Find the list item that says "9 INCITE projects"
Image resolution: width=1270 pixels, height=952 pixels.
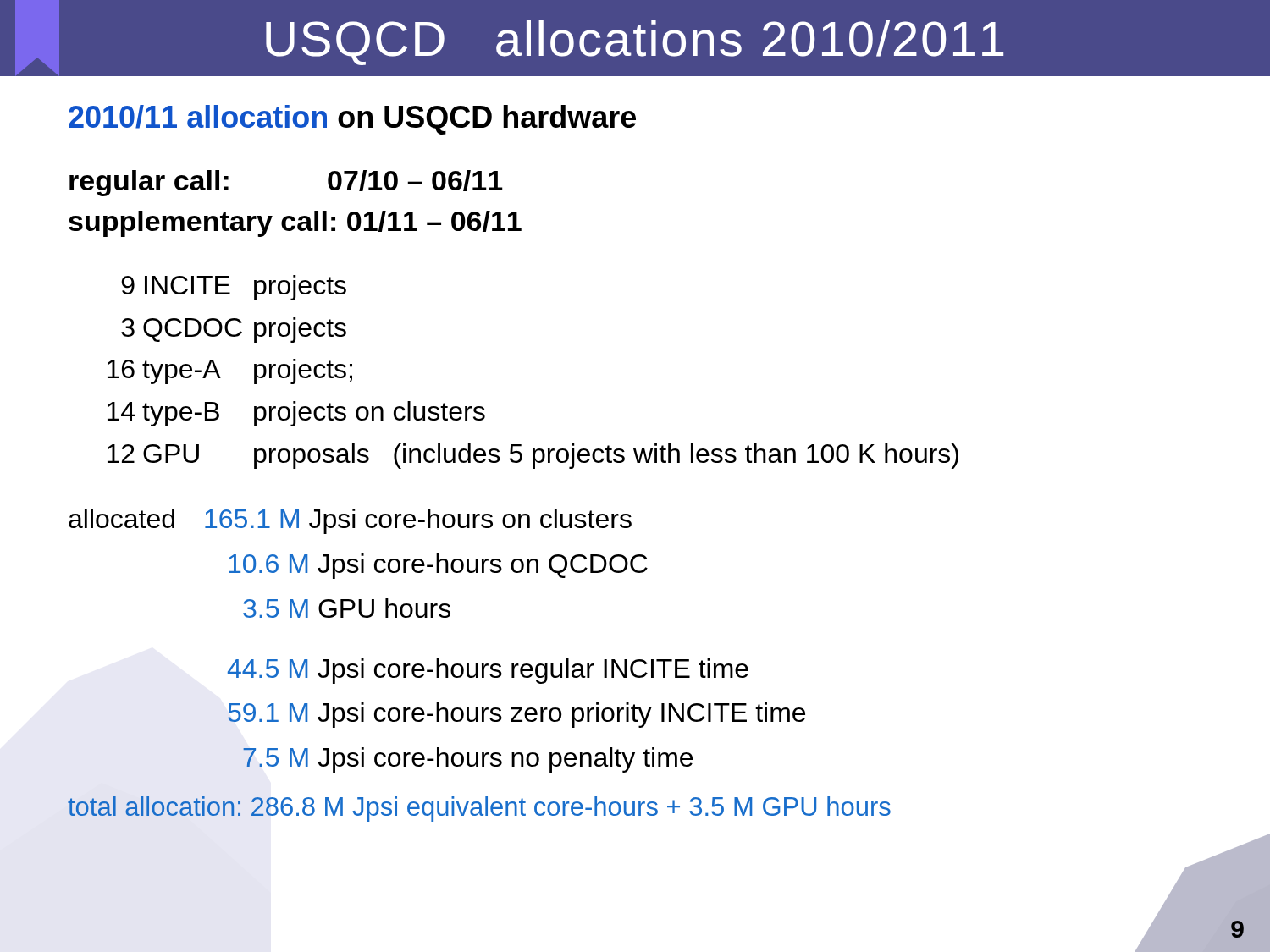(x=207, y=286)
